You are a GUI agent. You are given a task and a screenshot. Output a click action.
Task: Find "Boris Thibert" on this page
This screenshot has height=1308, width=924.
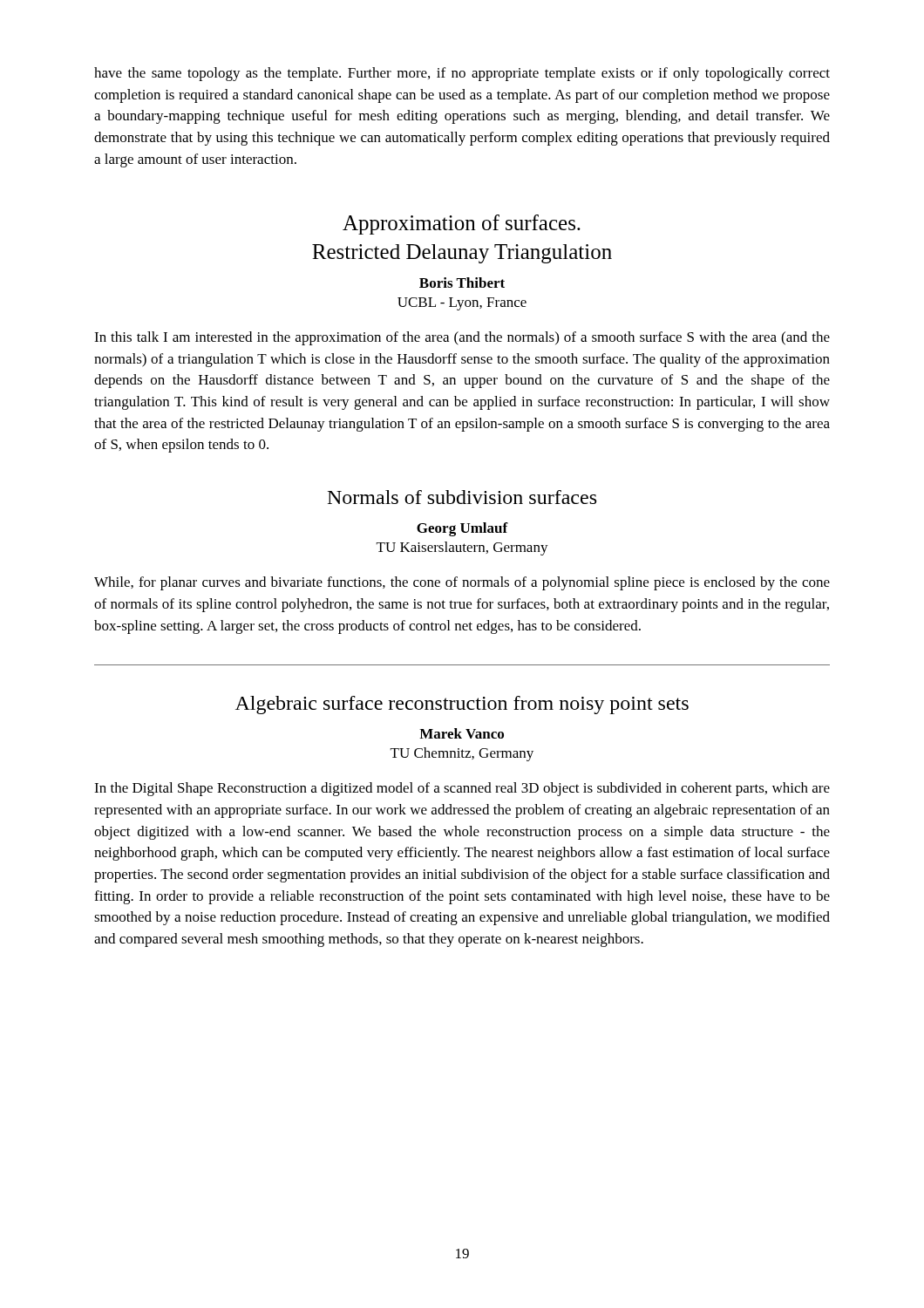[x=462, y=283]
